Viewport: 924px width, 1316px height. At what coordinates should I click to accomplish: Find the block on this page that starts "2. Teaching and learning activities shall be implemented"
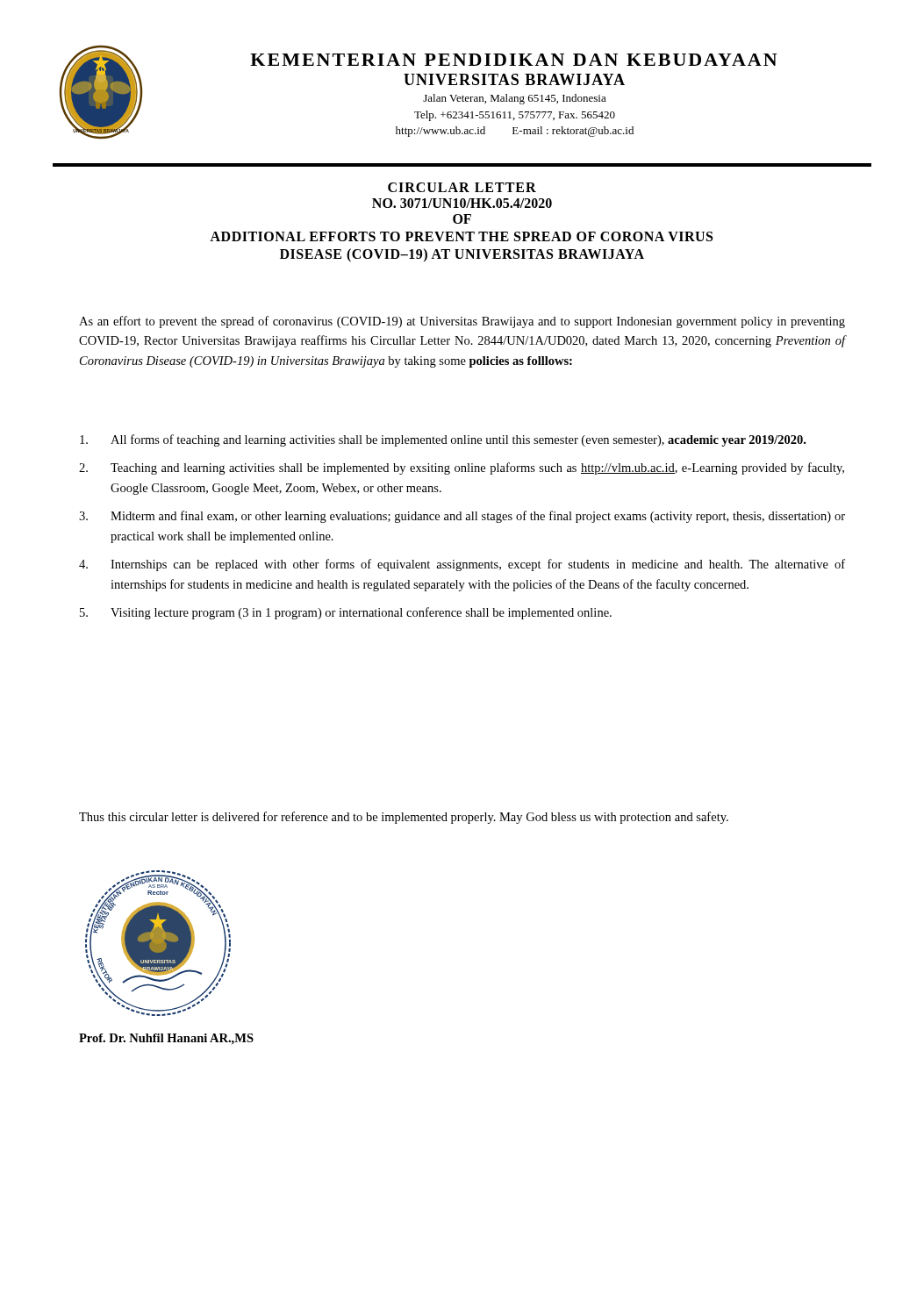coord(462,478)
